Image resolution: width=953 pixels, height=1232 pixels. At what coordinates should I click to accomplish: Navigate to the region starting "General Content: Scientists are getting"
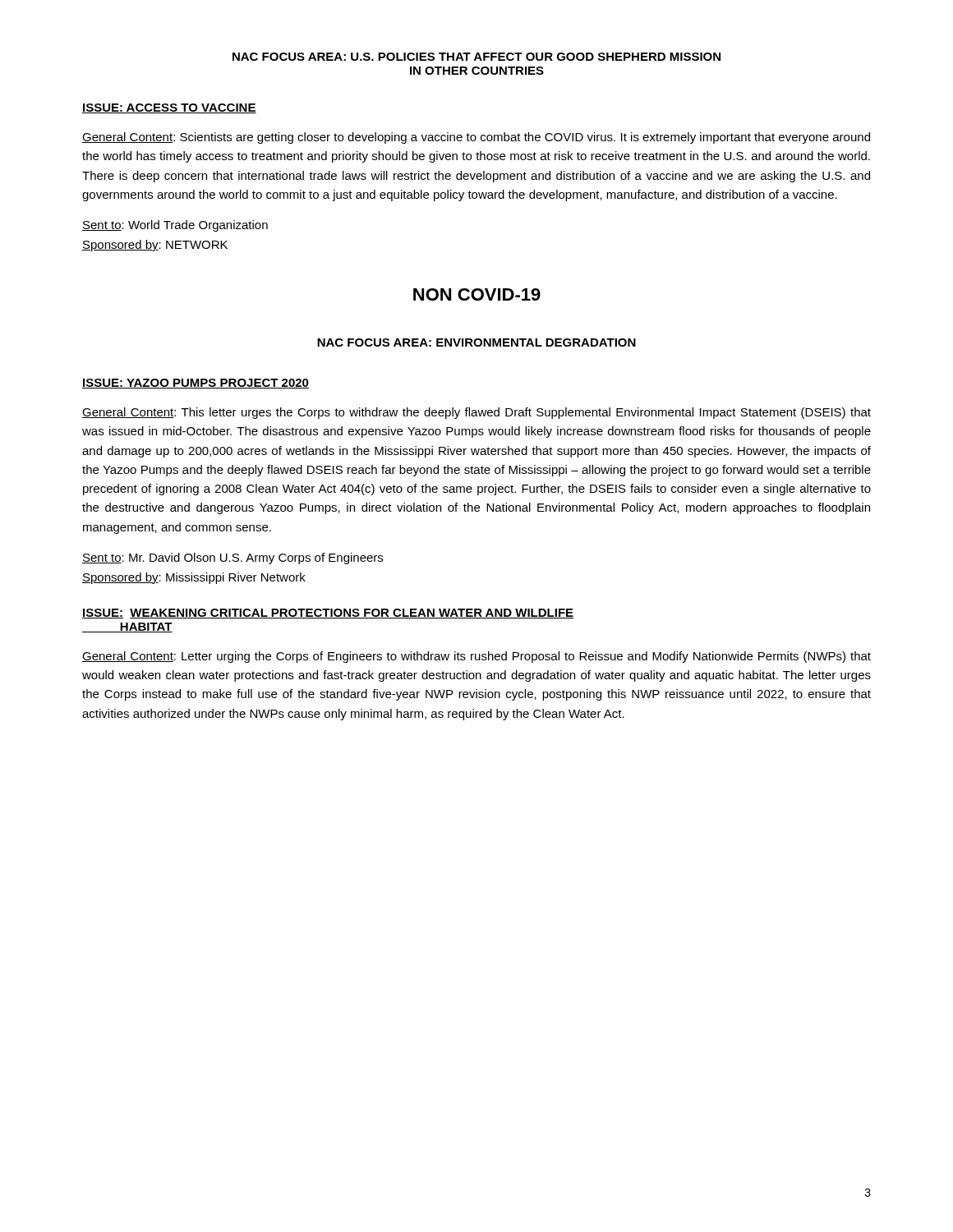(x=476, y=165)
